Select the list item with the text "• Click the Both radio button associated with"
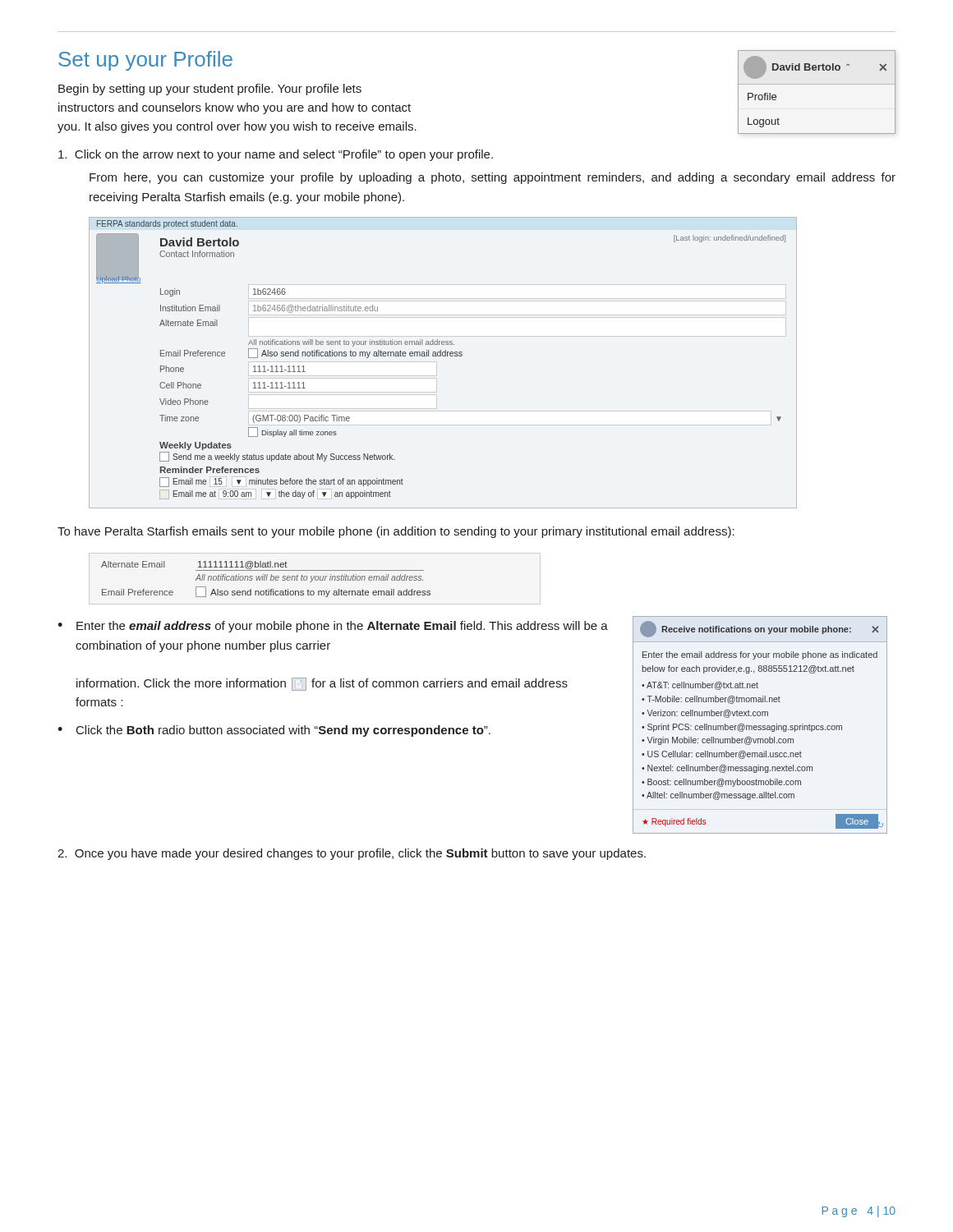Image resolution: width=953 pixels, height=1232 pixels. click(x=337, y=731)
